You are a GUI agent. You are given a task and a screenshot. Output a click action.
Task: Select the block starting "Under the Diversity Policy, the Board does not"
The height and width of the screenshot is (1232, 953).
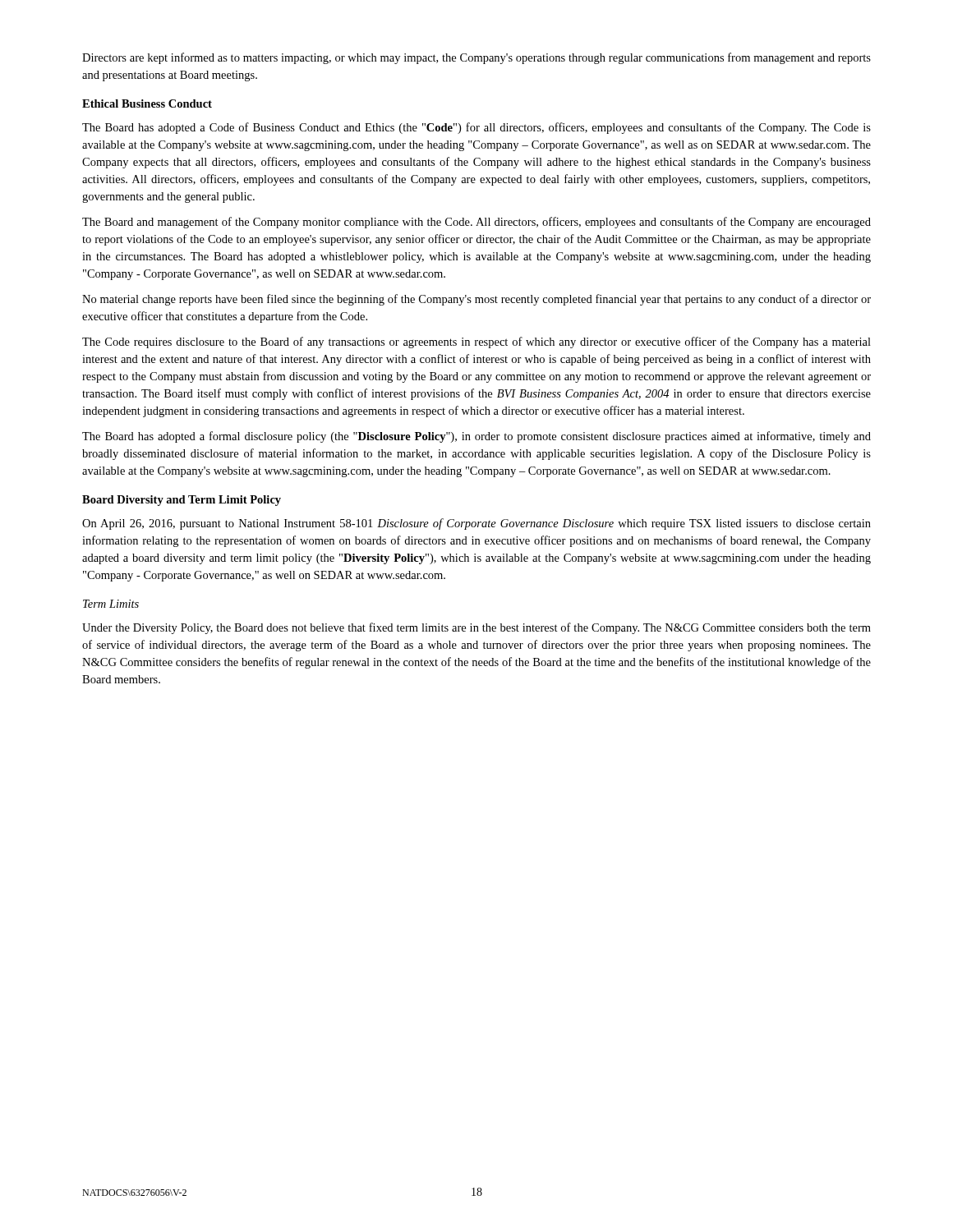click(476, 654)
